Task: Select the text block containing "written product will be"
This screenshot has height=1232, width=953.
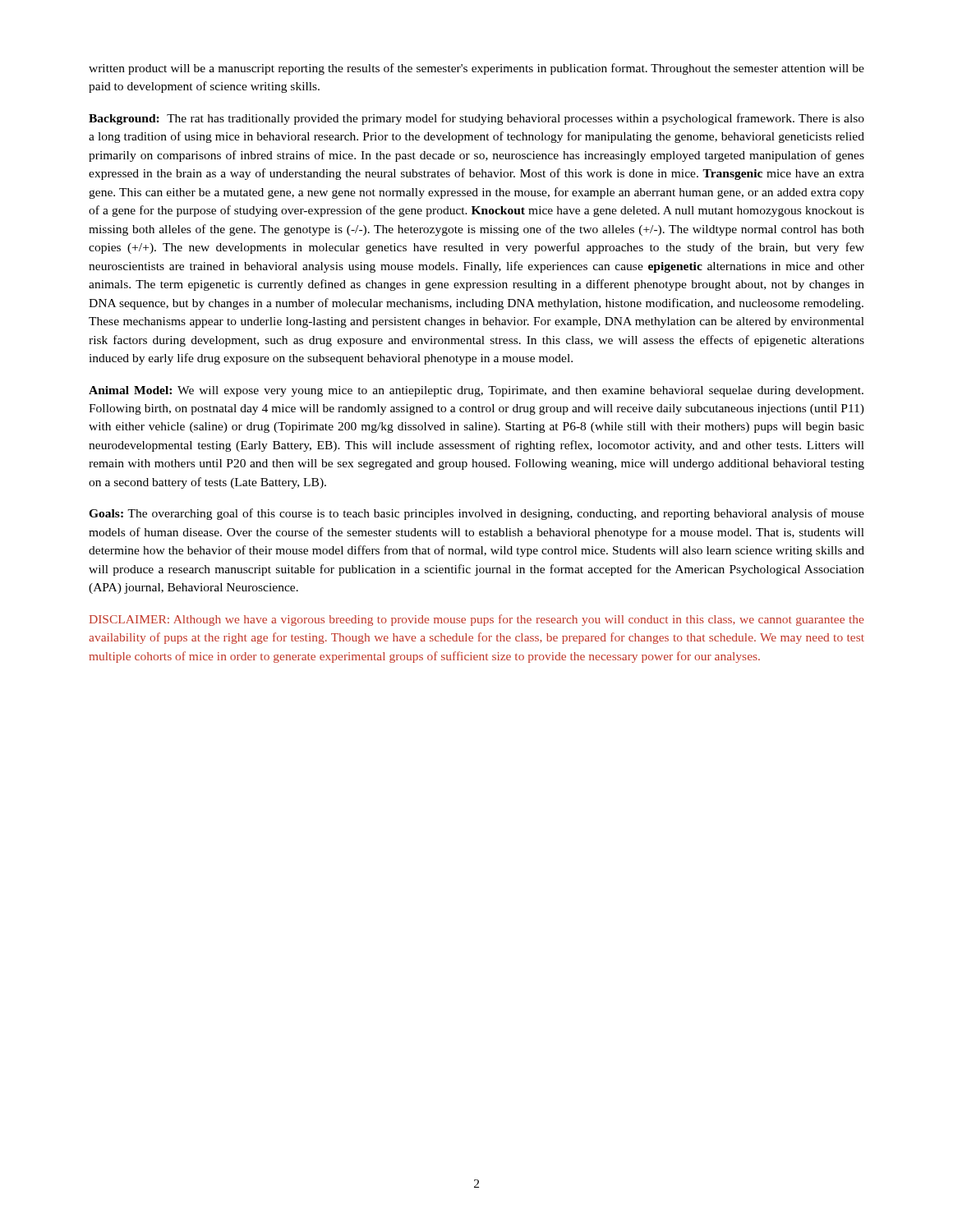Action: pyautogui.click(x=476, y=77)
